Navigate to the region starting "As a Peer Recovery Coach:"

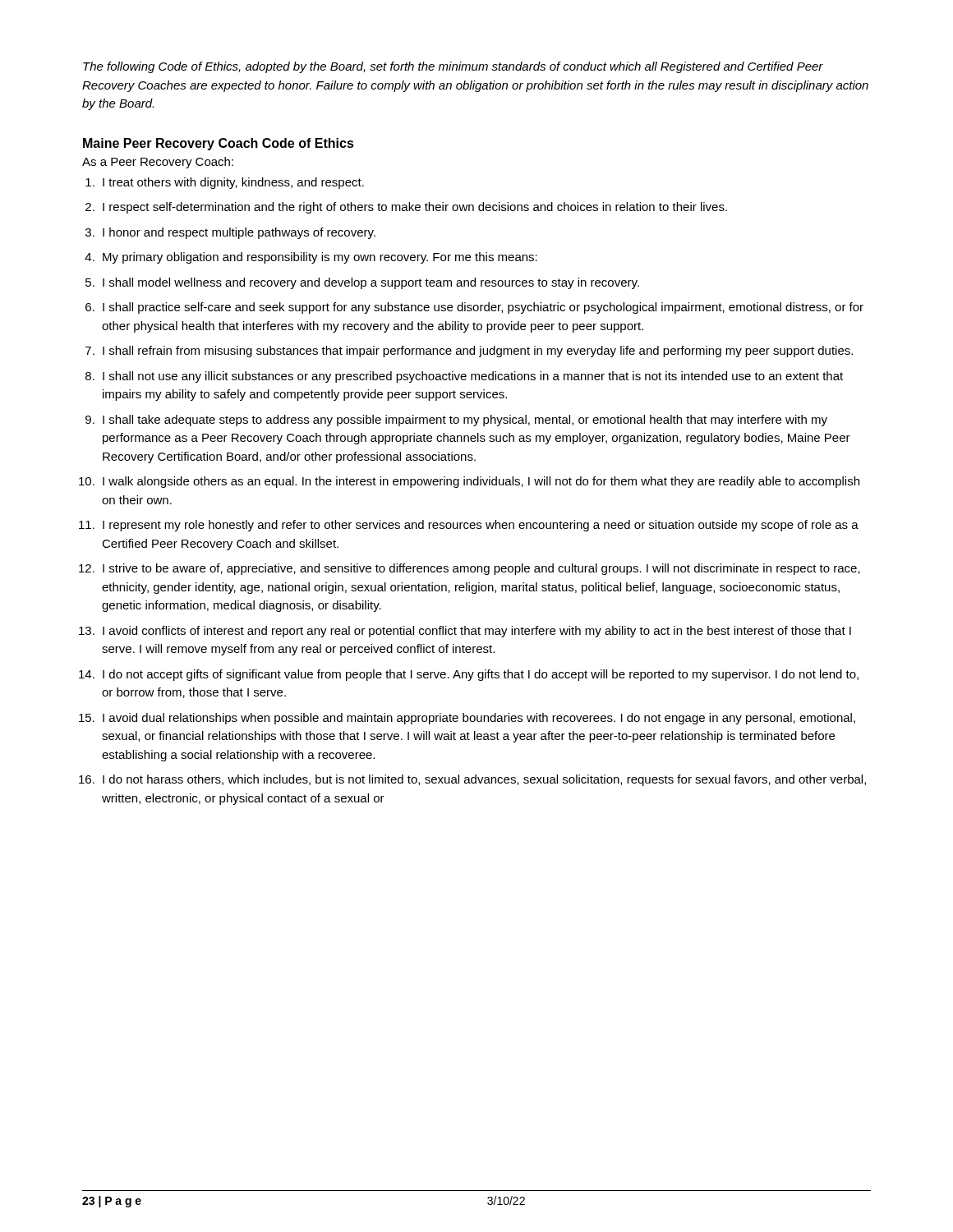click(158, 161)
